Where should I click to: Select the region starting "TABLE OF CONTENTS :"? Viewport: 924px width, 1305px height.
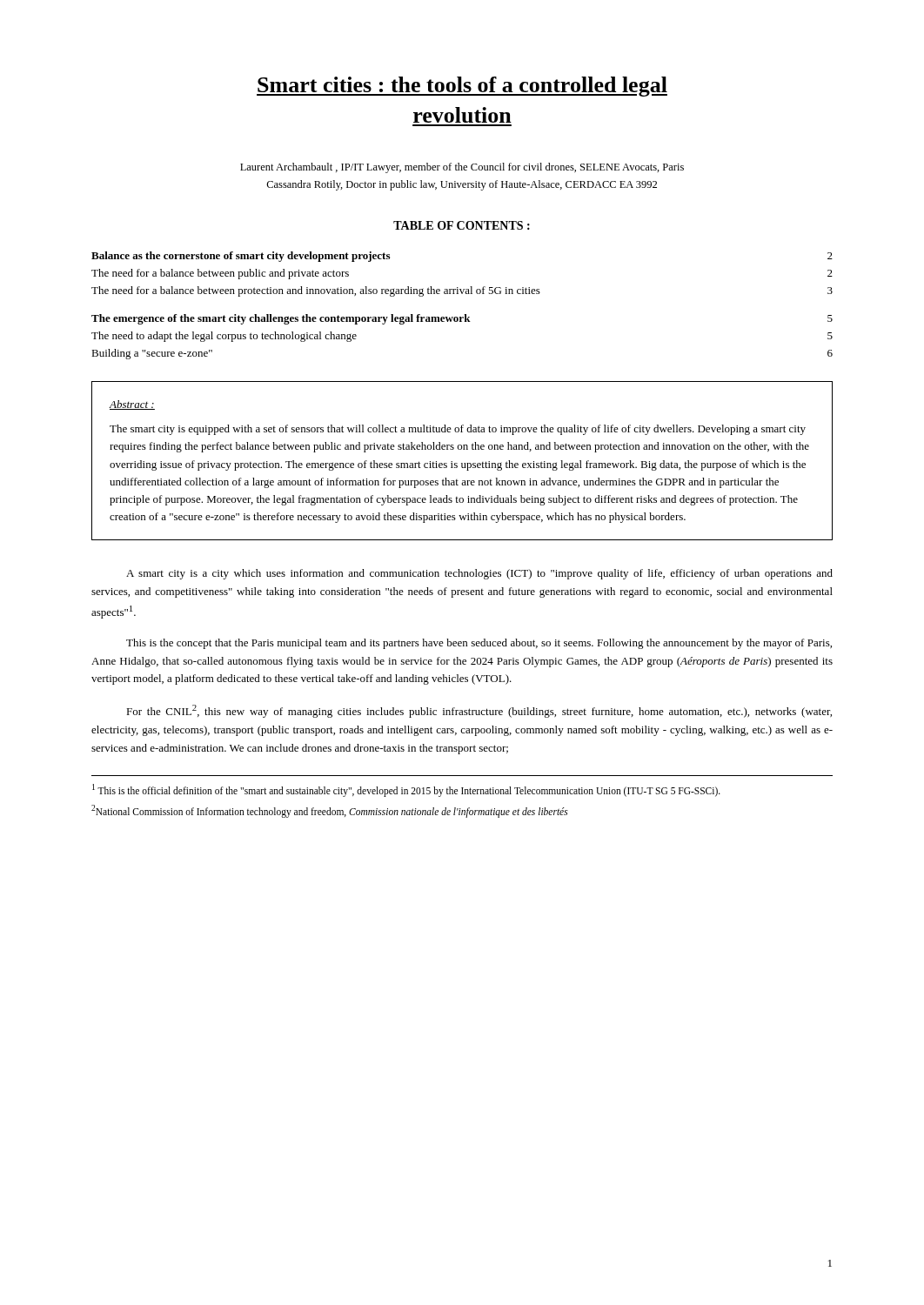tap(462, 226)
